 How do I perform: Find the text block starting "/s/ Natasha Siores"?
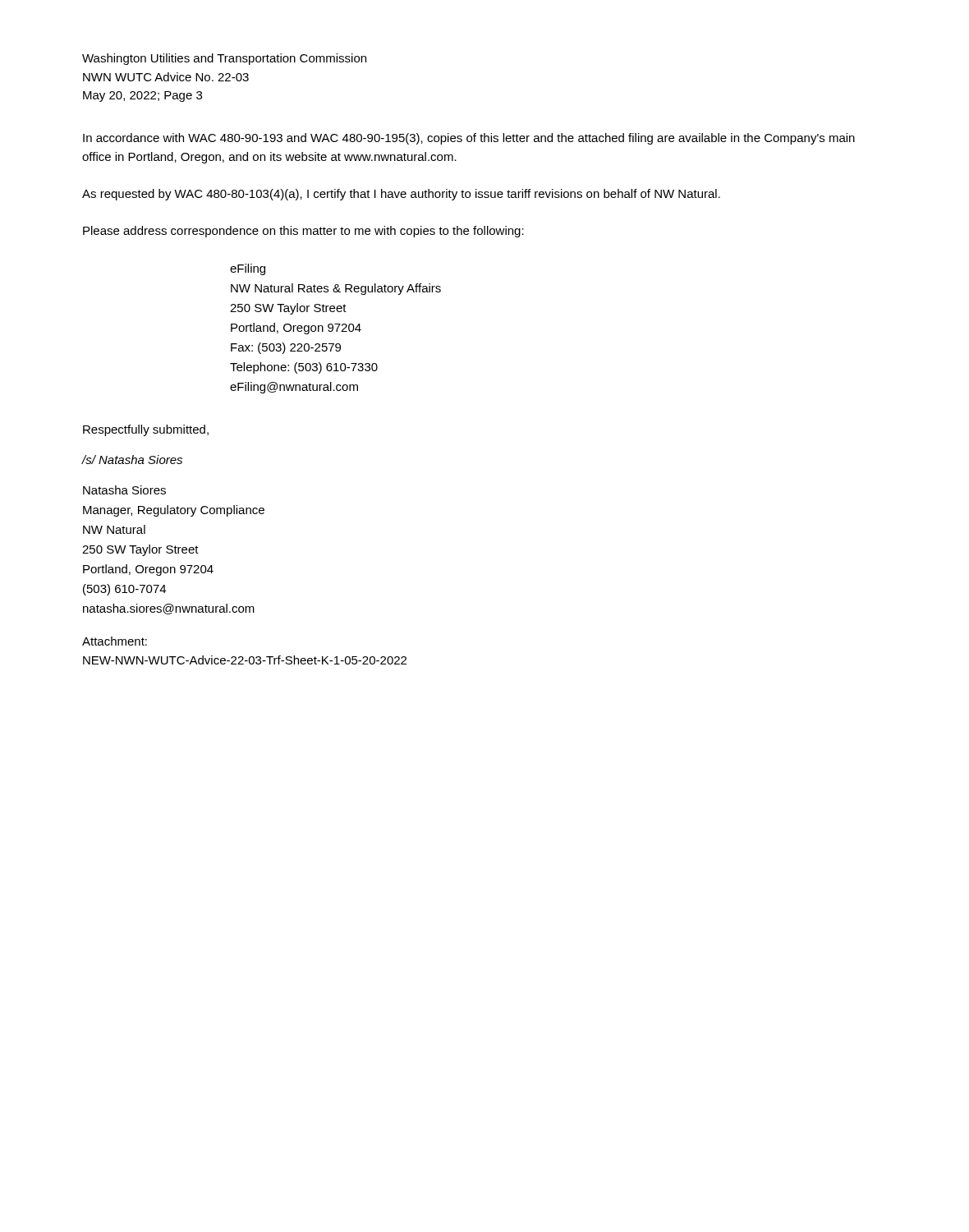coord(132,459)
